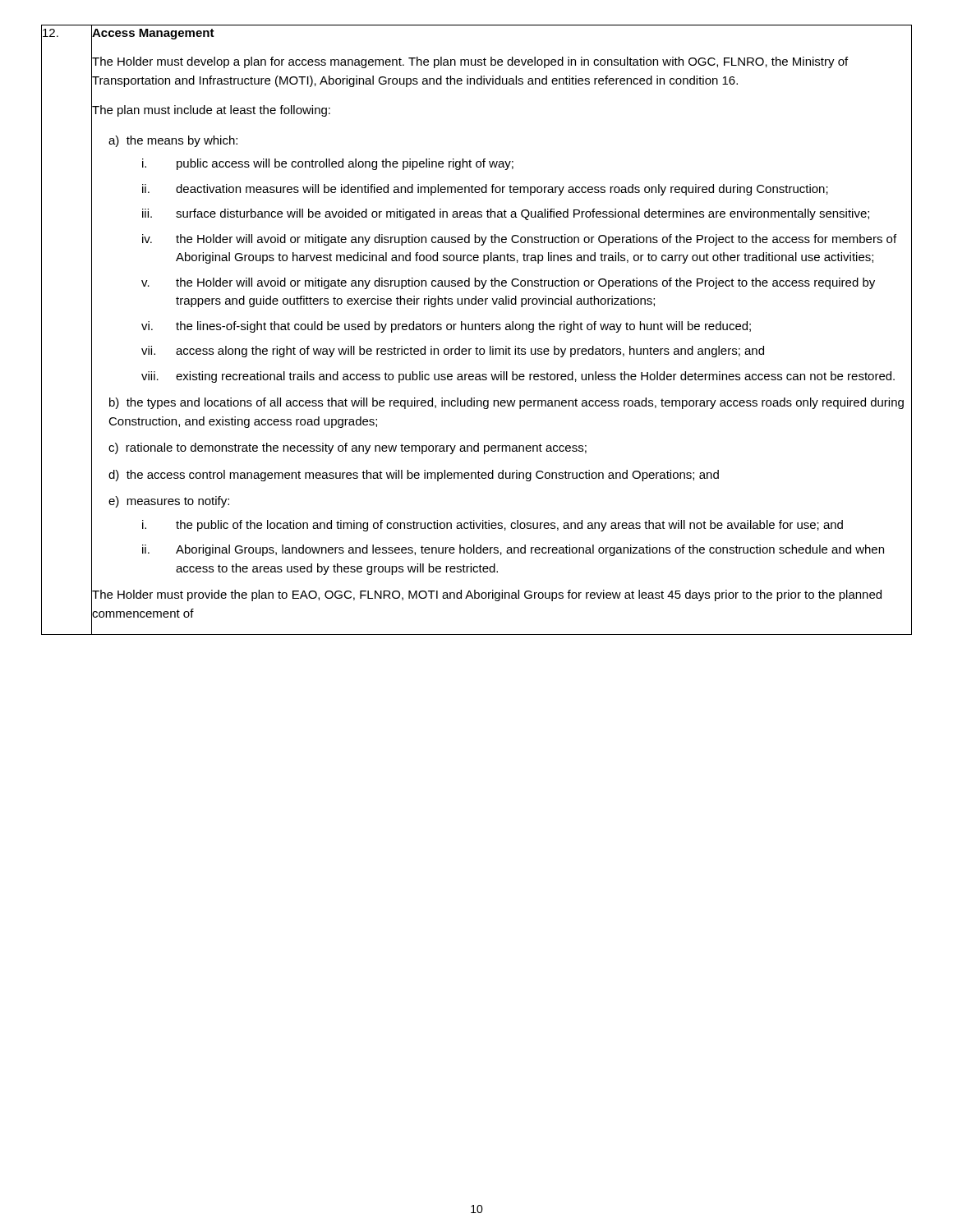Point to the element starting "ii.Aboriginal Groups, landowners"
953x1232 pixels.
click(526, 559)
